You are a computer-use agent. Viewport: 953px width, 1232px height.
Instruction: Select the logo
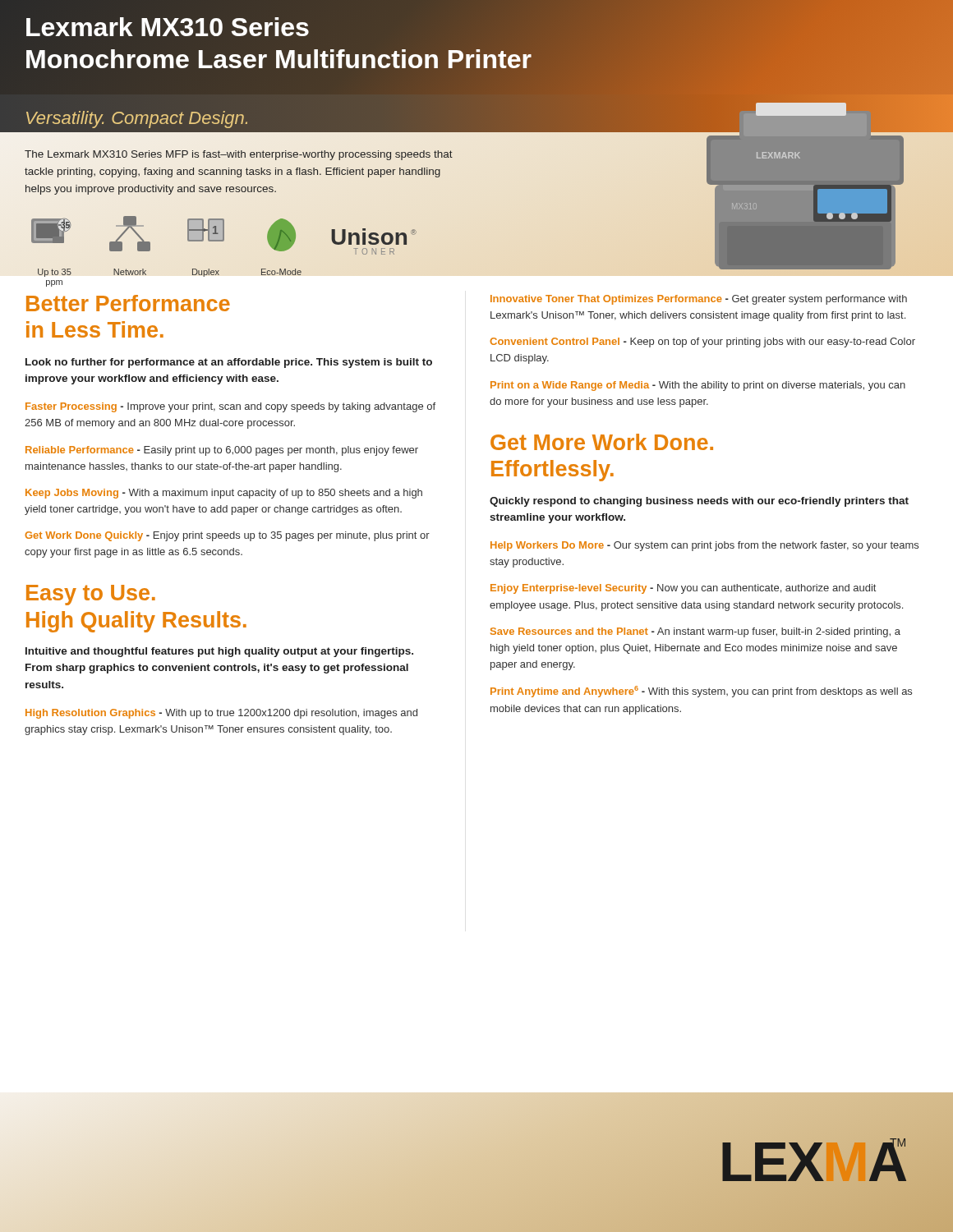tap(813, 1161)
